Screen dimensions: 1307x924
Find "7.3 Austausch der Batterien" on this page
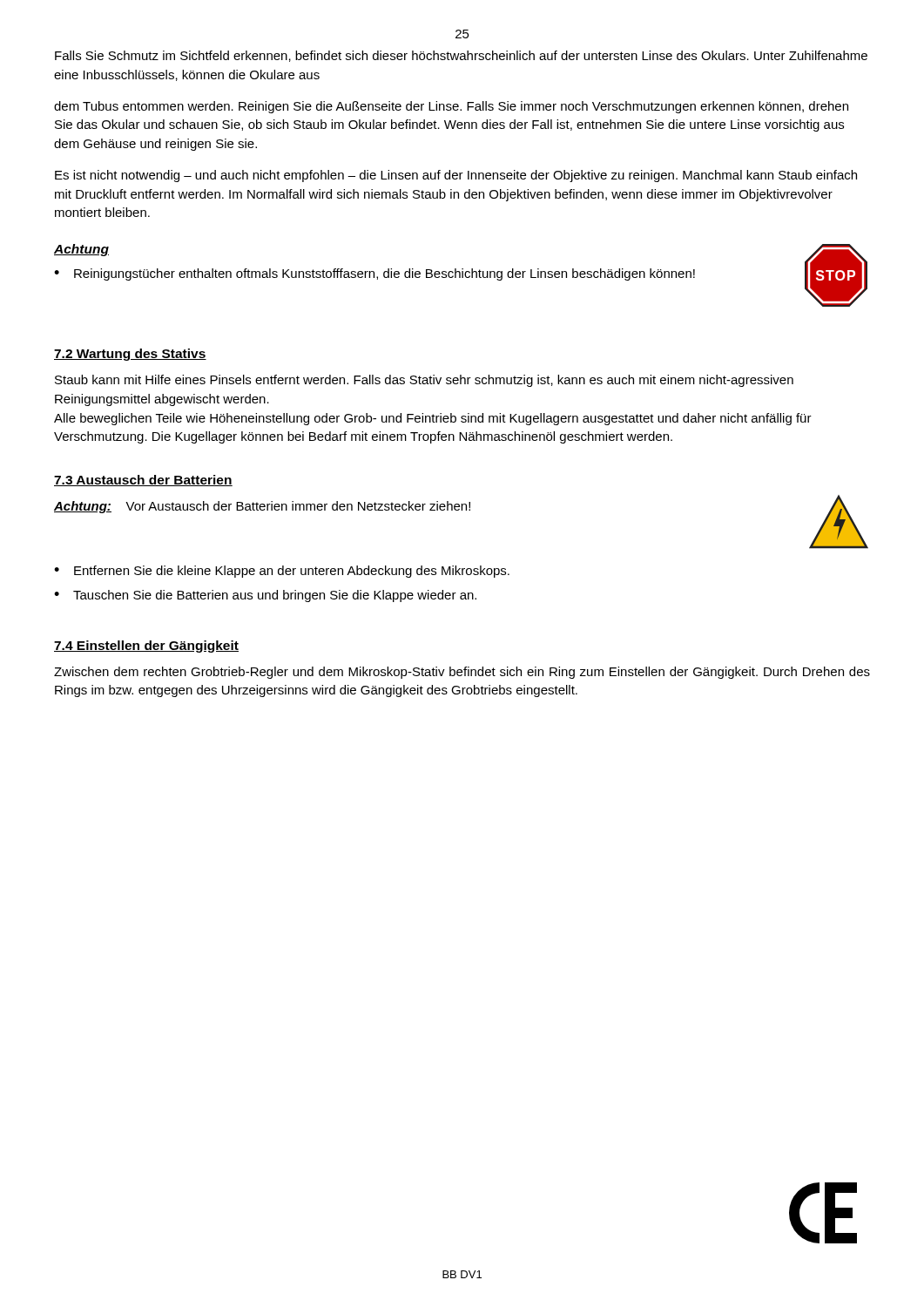tap(143, 480)
